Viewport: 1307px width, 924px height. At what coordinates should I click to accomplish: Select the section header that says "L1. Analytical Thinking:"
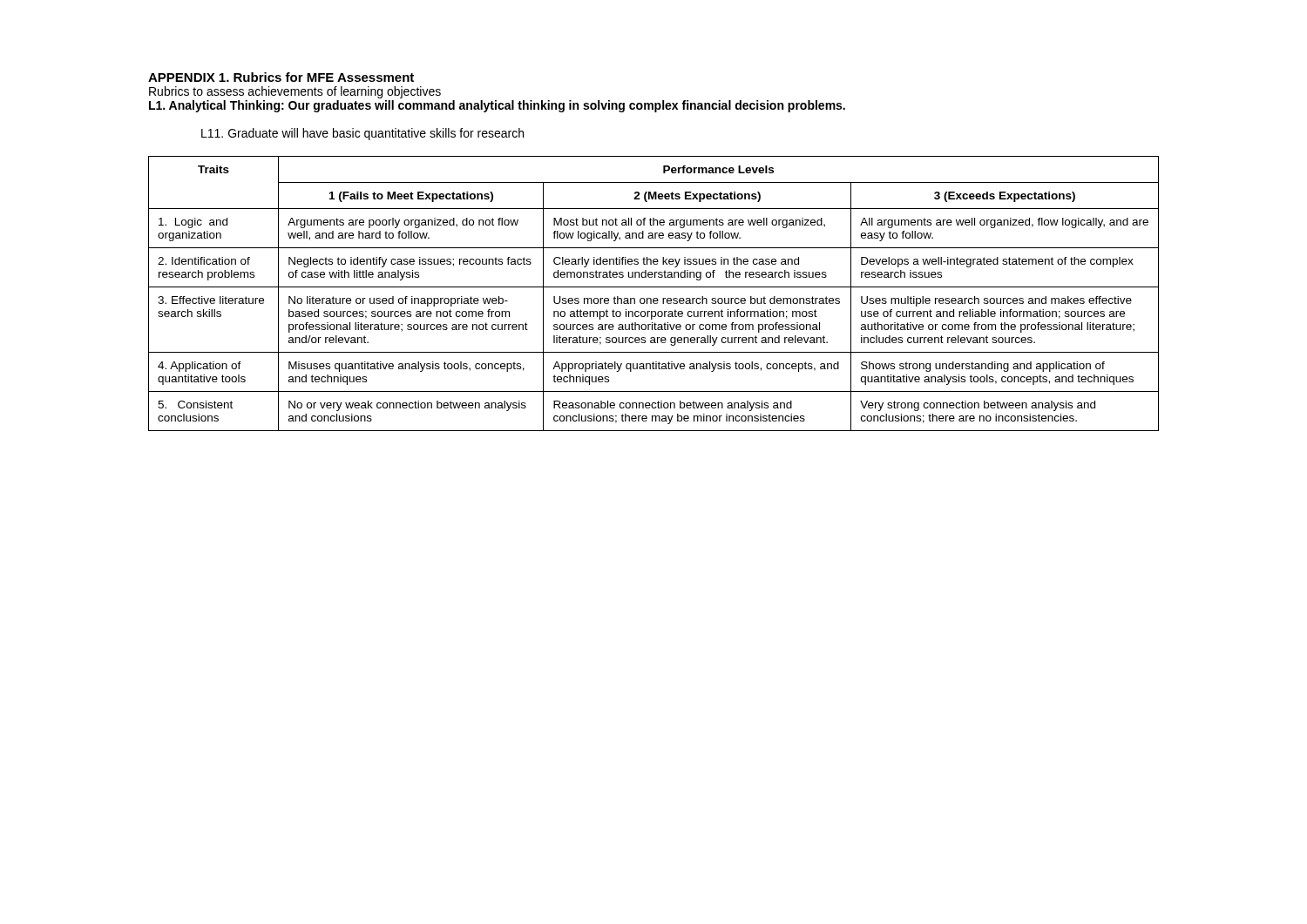point(497,105)
